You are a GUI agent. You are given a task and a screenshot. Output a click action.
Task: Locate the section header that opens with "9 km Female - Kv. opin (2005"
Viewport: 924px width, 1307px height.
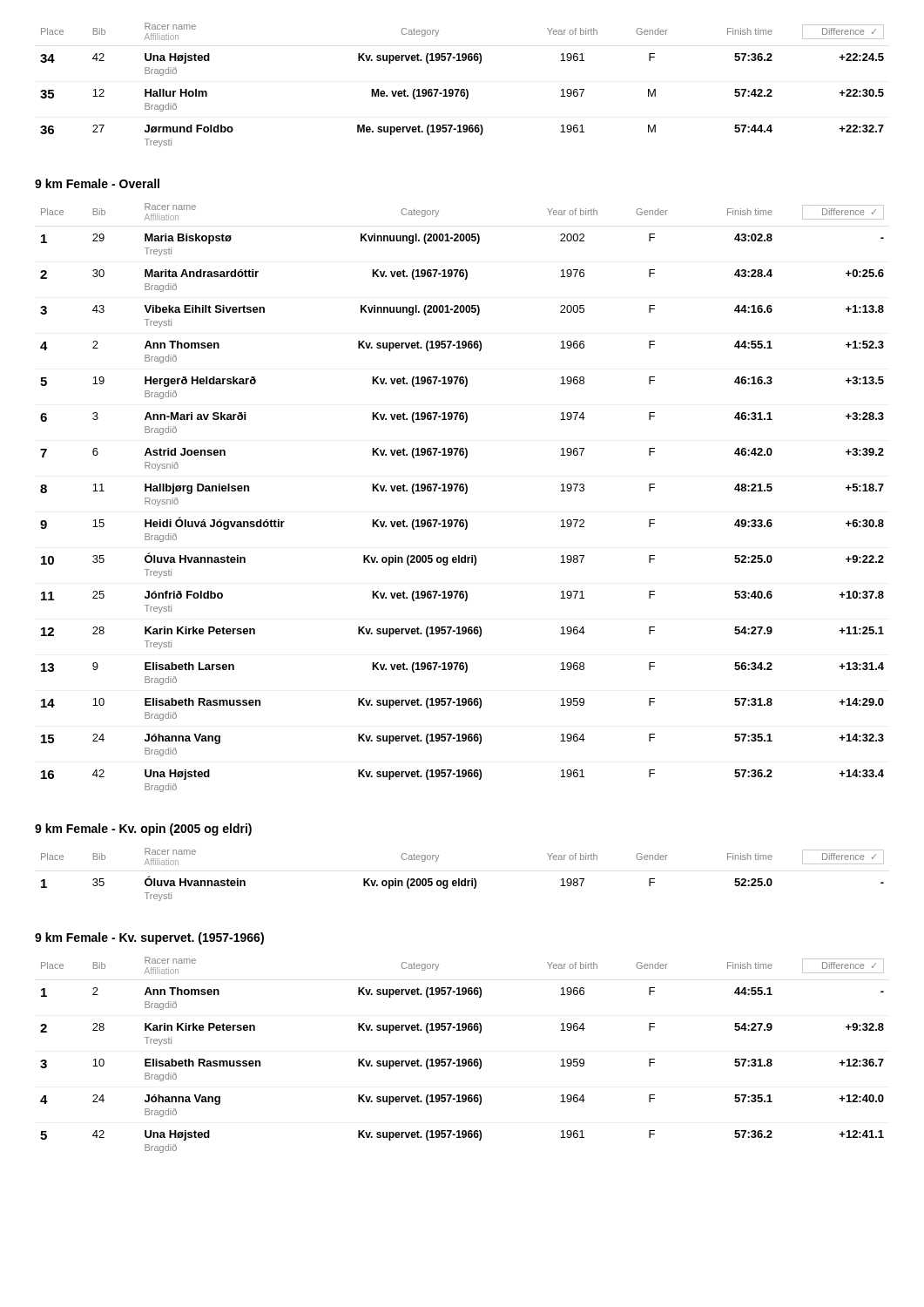tap(143, 829)
